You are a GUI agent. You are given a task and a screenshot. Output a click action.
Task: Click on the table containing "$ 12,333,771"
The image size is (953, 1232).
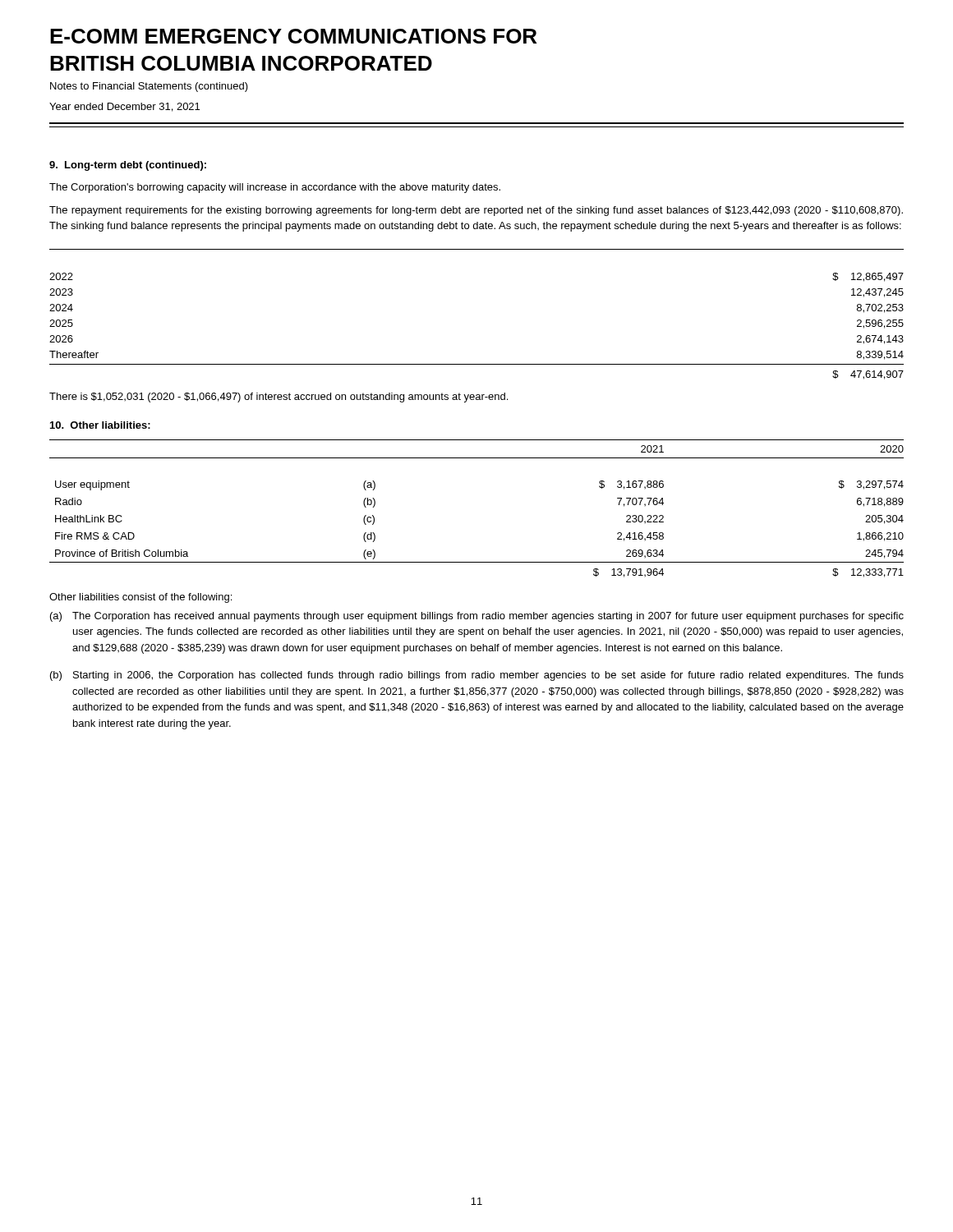[x=476, y=510]
